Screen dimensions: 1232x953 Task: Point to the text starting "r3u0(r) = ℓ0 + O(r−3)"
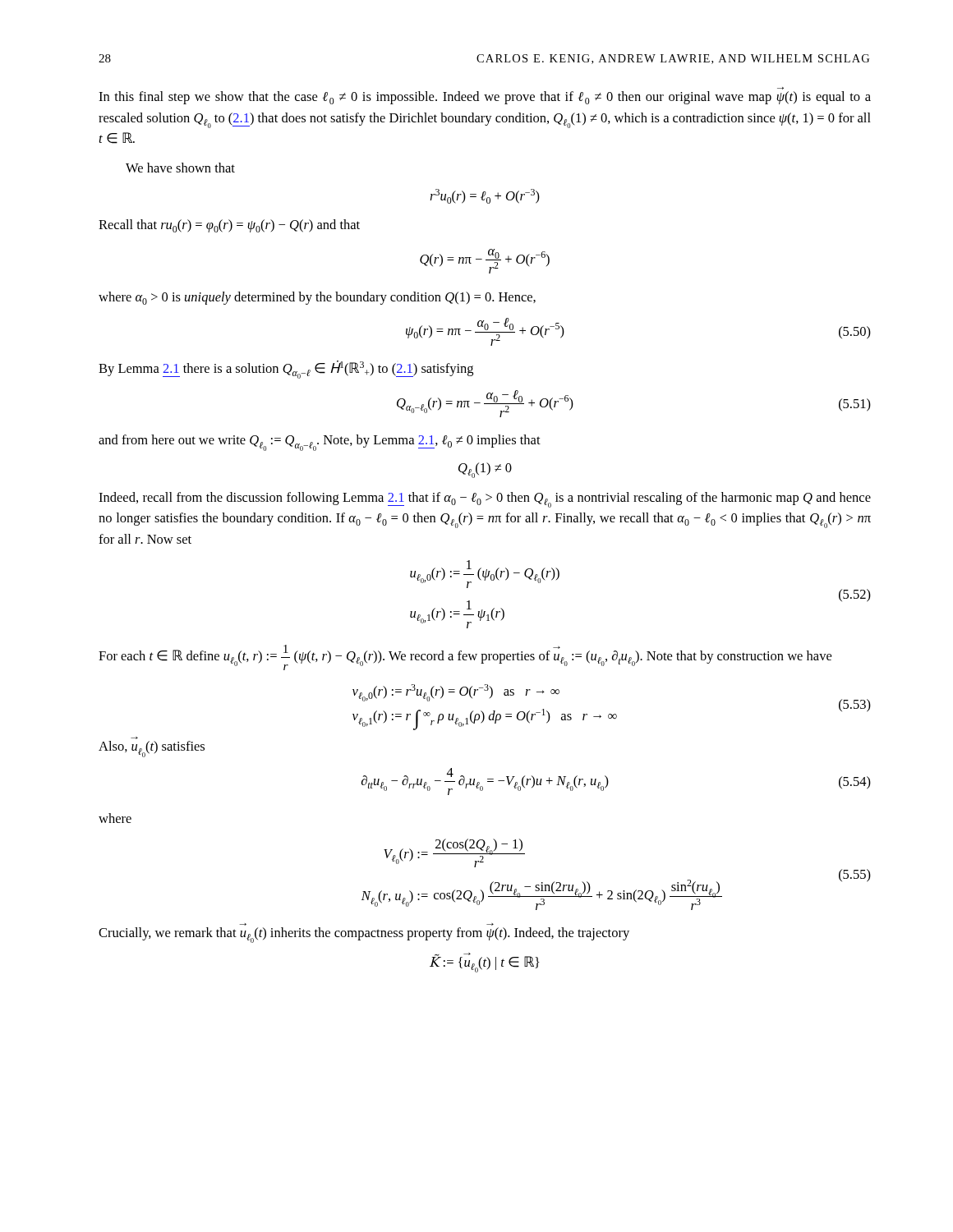pyautogui.click(x=485, y=196)
